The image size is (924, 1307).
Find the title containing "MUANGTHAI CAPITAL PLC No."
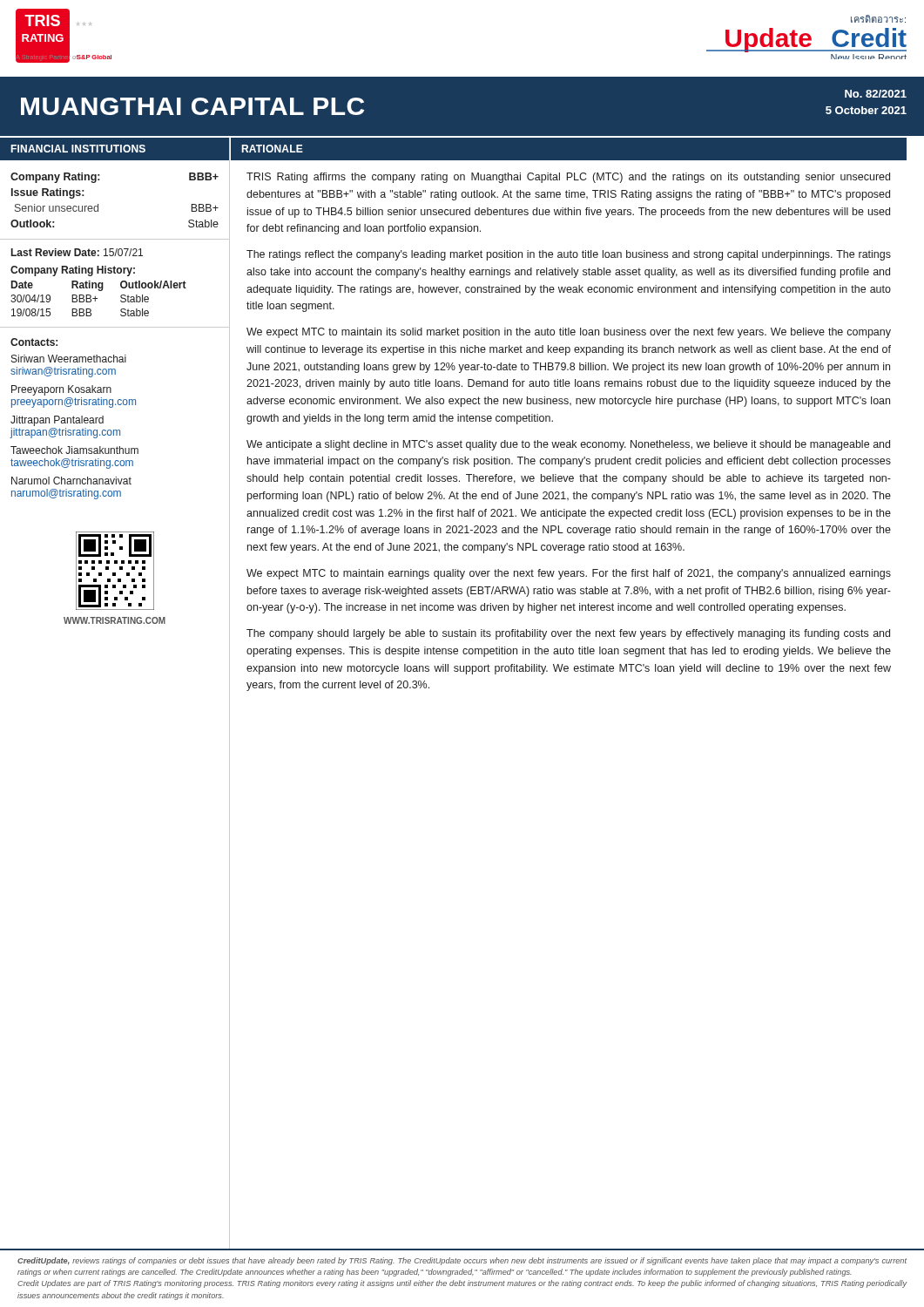tap(200, 101)
